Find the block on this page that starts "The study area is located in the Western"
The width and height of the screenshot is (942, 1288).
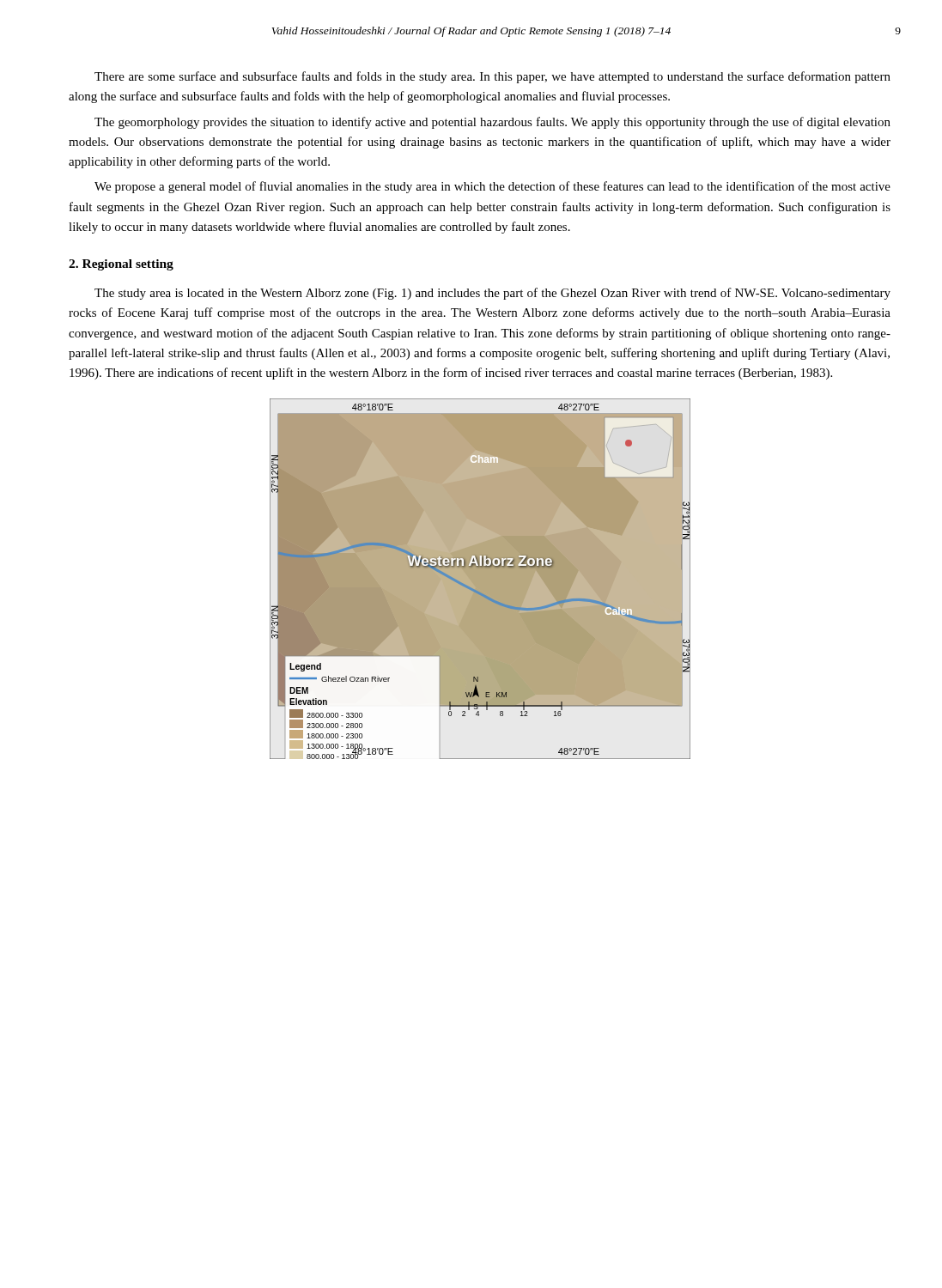coord(480,333)
